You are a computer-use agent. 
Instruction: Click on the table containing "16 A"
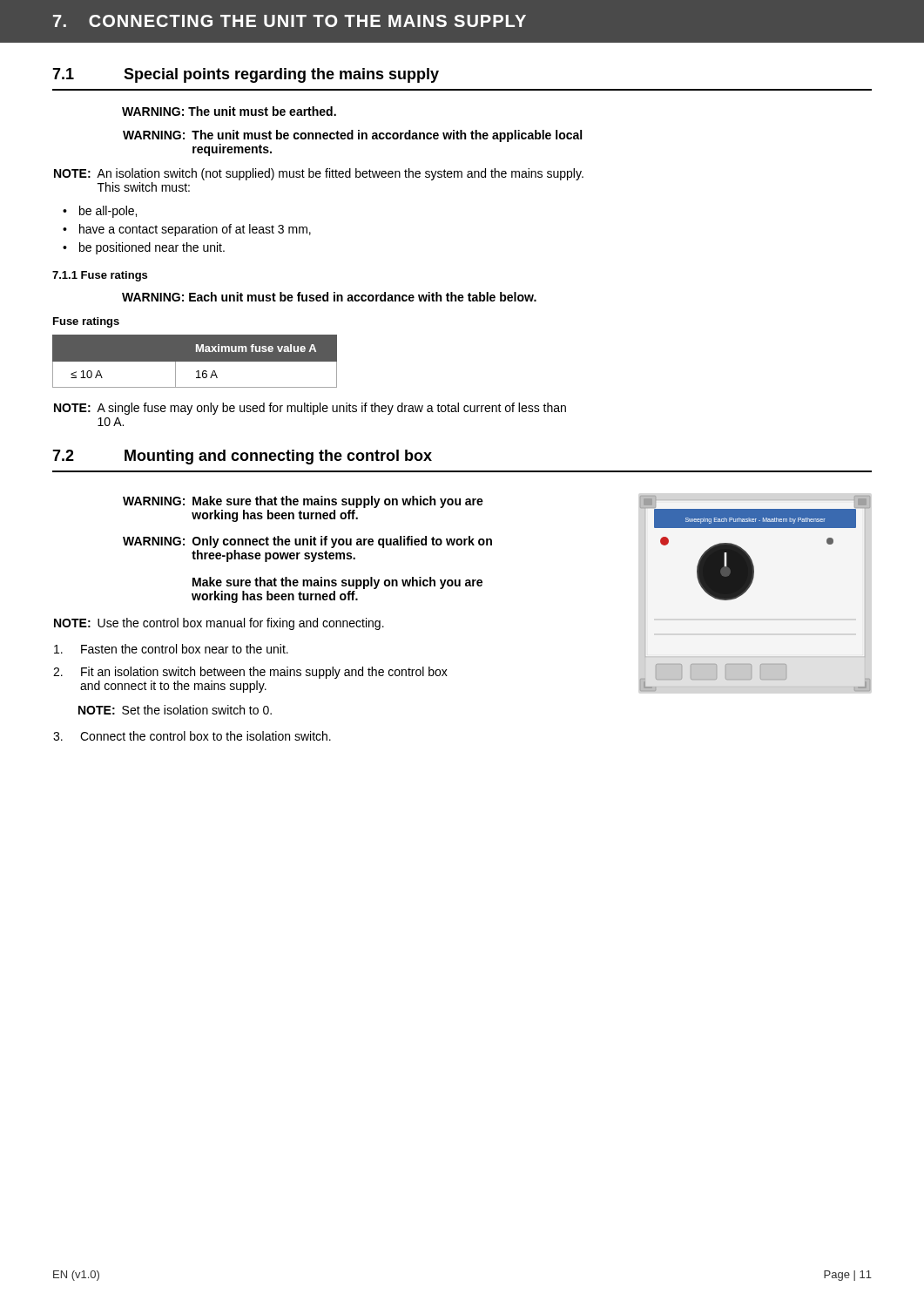pos(462,361)
